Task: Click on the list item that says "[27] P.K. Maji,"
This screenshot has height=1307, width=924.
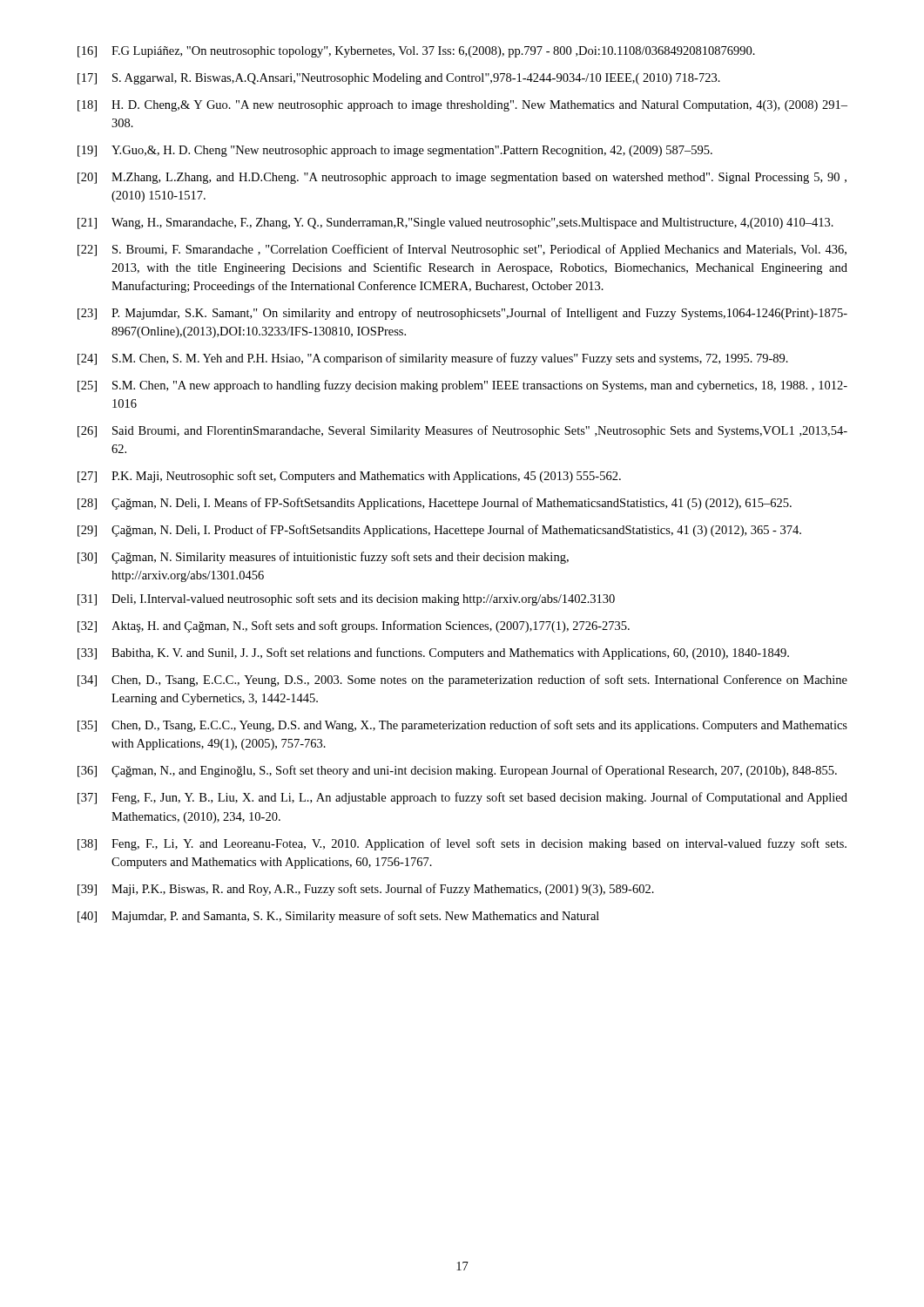Action: click(462, 476)
